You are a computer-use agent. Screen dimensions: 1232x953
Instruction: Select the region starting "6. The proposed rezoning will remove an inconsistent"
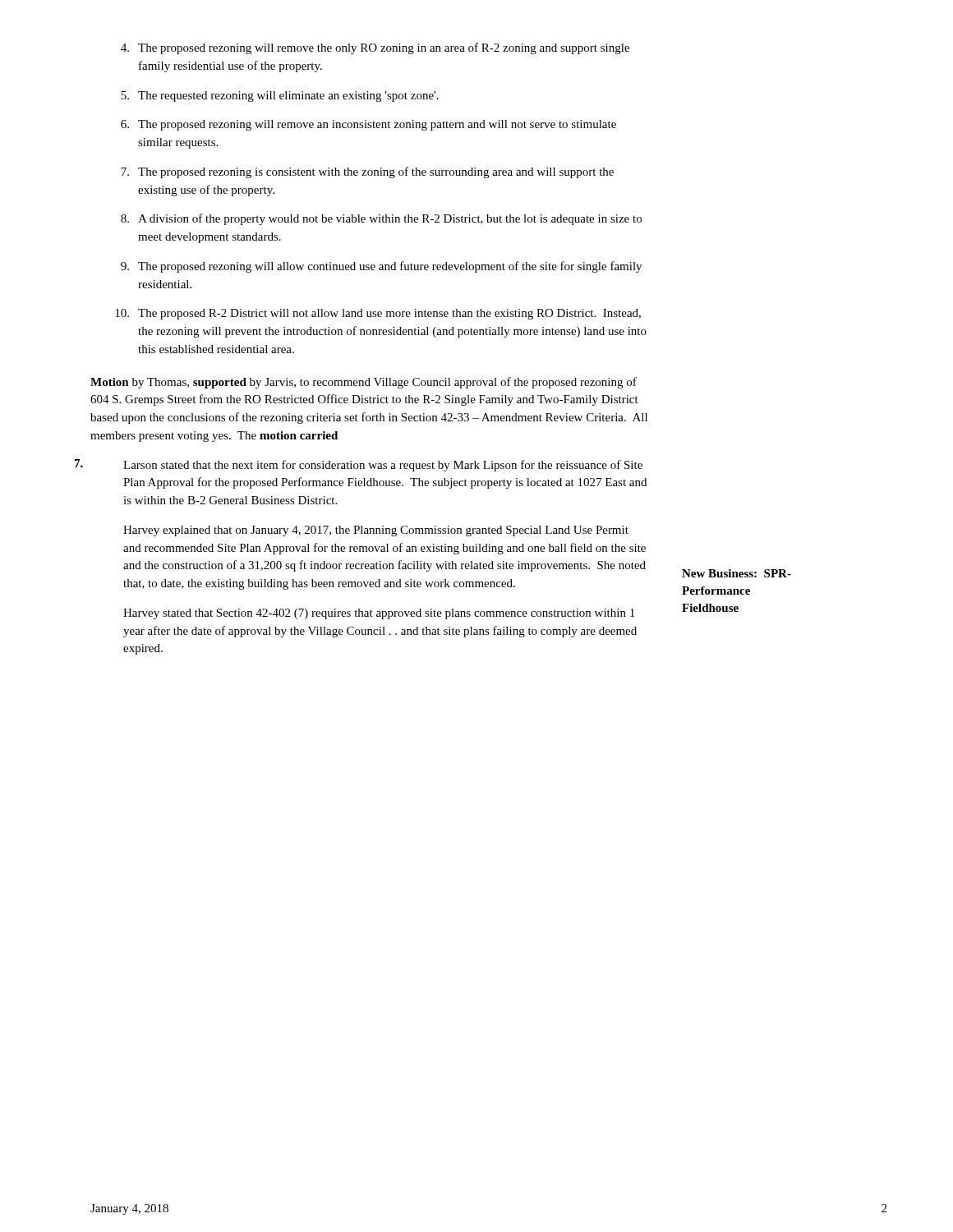370,134
